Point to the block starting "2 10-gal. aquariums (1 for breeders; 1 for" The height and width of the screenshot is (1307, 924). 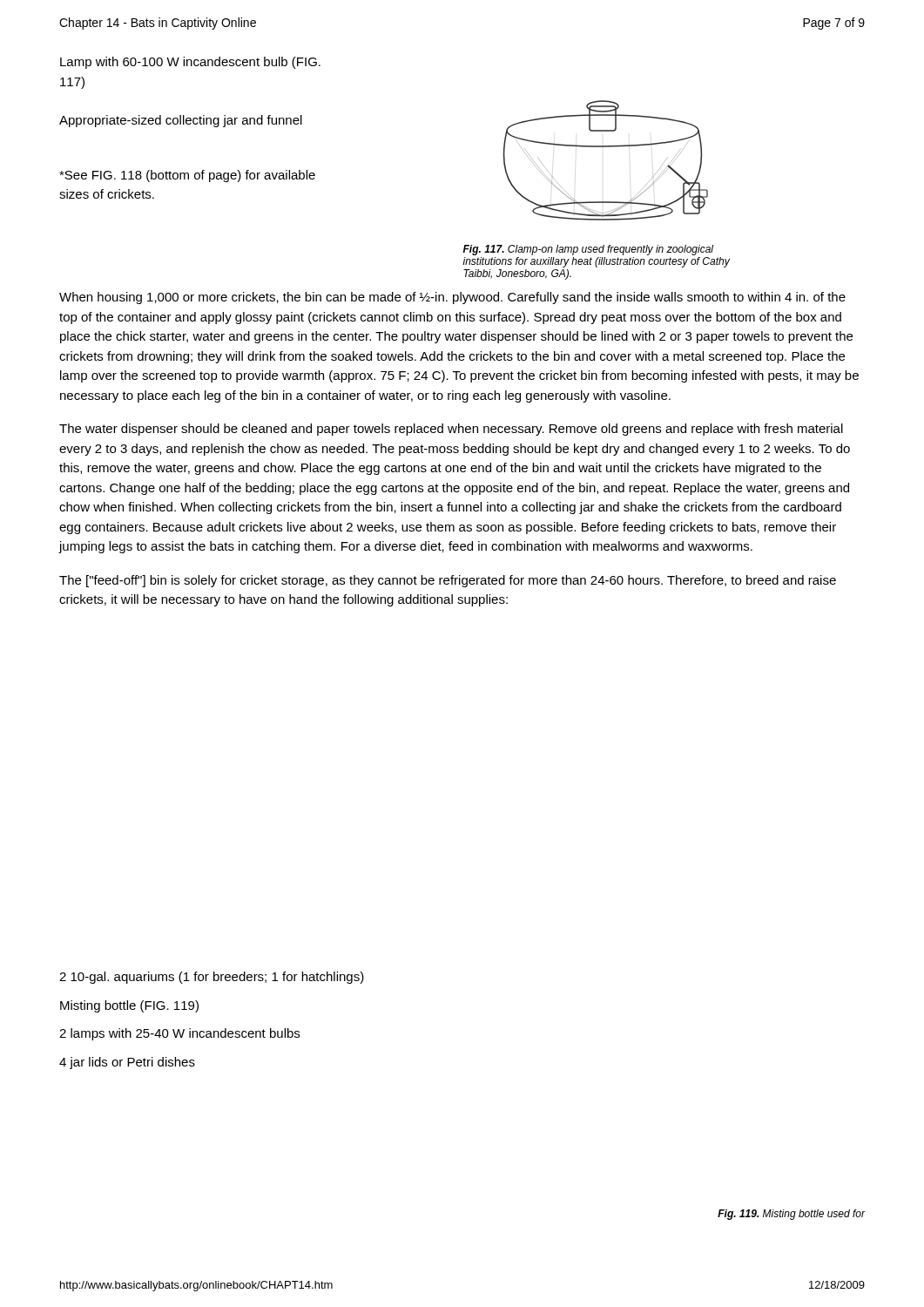[212, 976]
